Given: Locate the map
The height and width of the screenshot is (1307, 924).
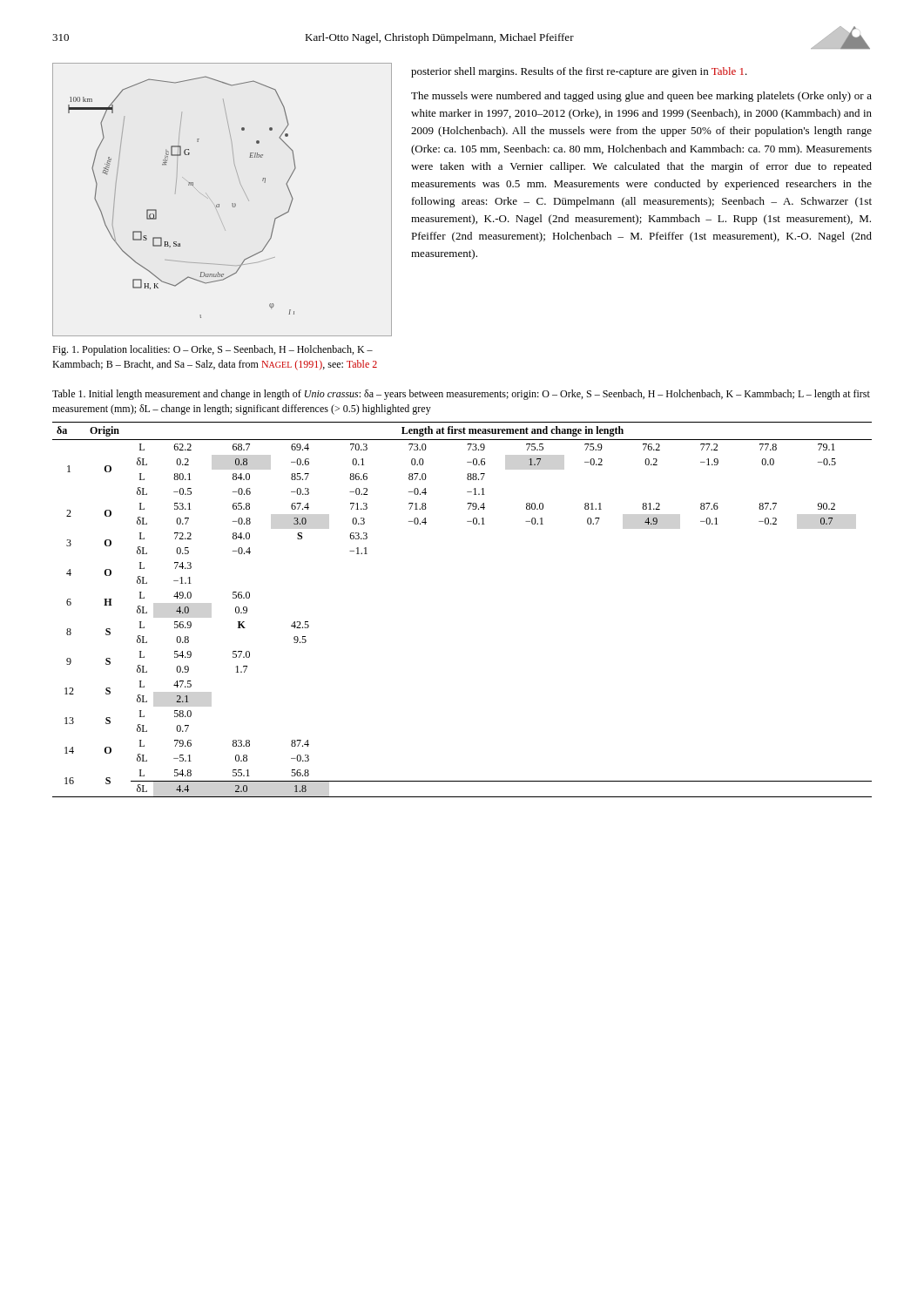Looking at the screenshot, I should (222, 200).
